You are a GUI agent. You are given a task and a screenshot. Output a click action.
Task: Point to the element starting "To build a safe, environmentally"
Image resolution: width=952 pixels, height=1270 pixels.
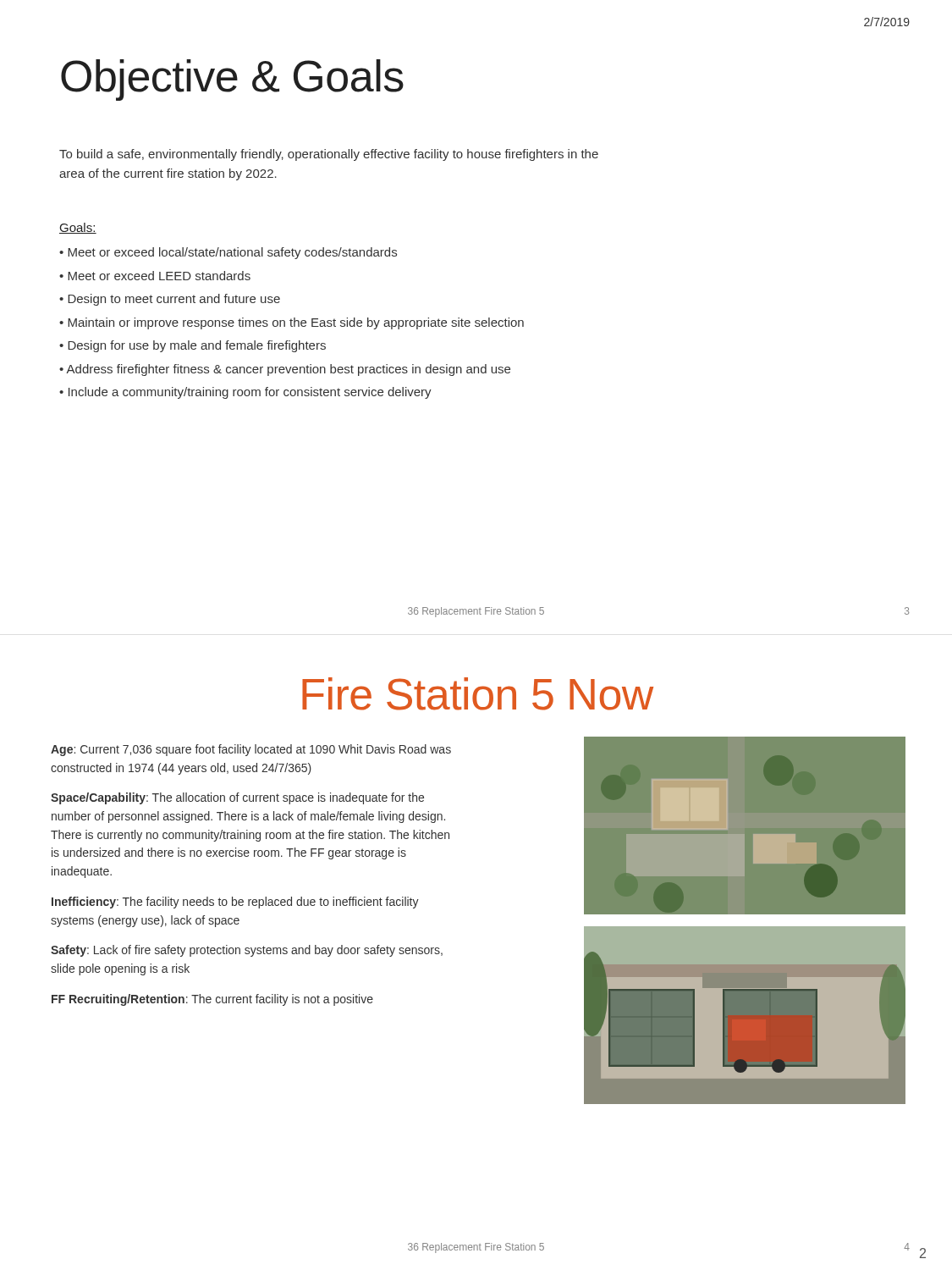pyautogui.click(x=329, y=164)
